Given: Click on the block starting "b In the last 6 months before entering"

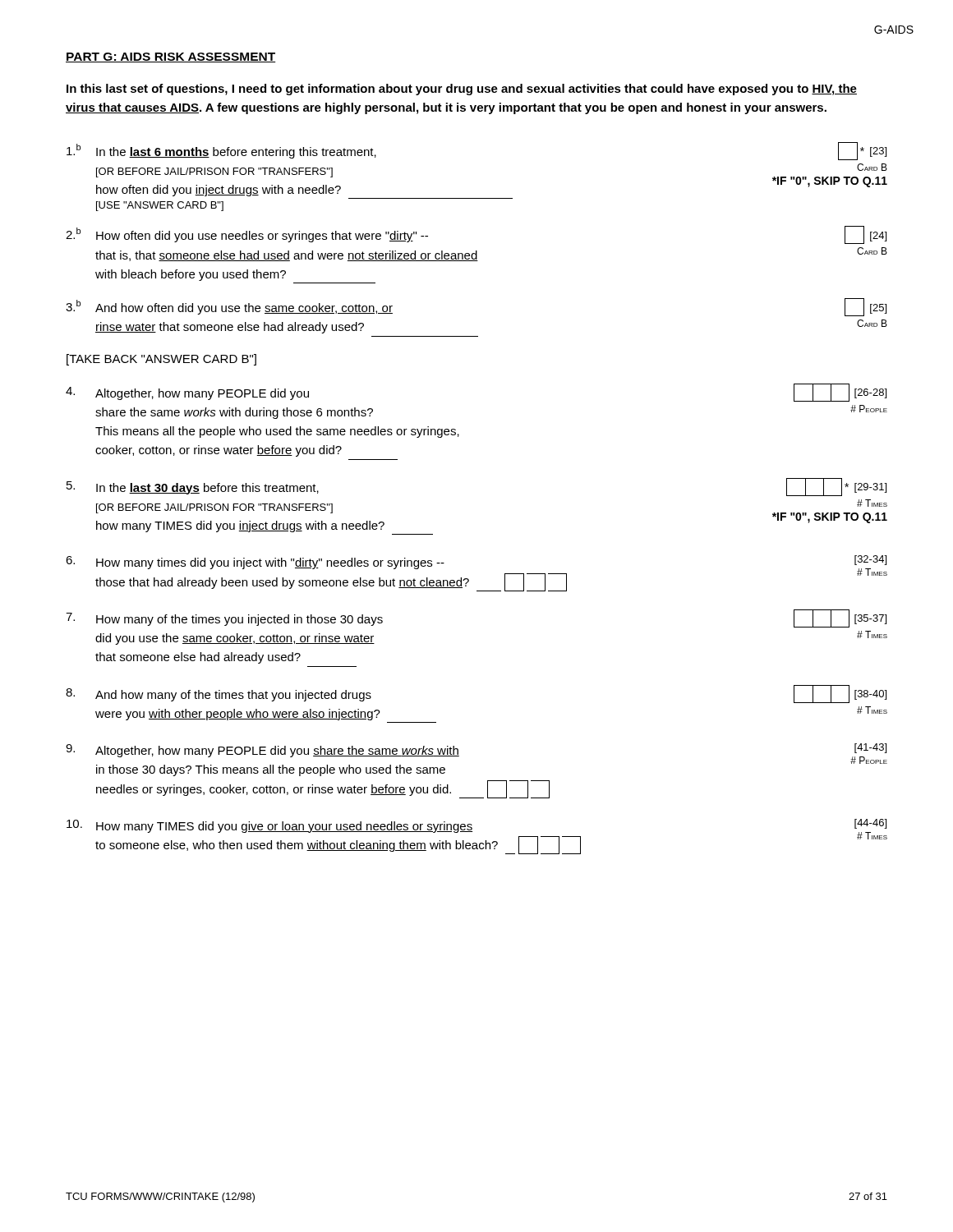Looking at the screenshot, I should [215, 151].
